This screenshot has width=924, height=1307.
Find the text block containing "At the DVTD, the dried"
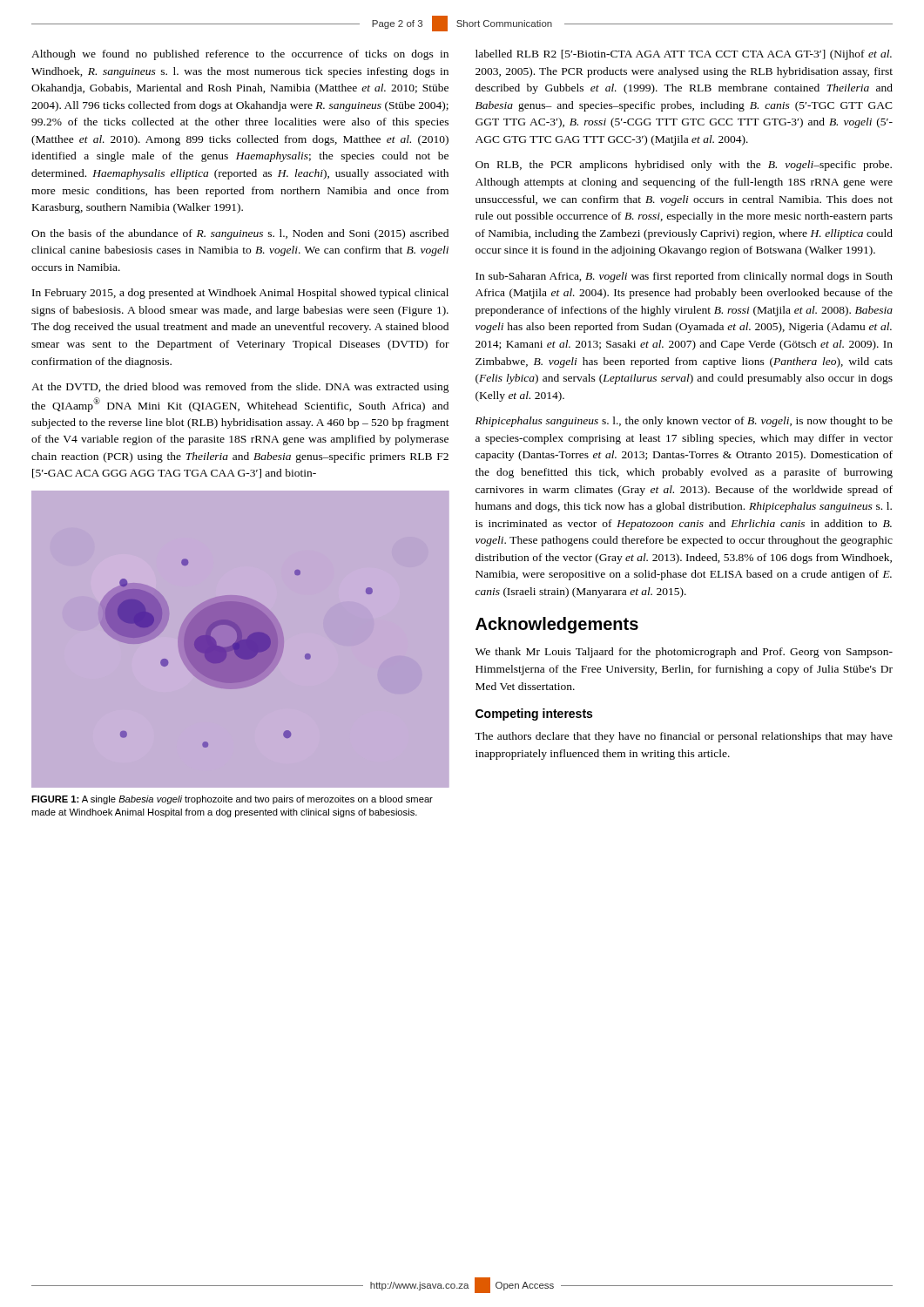coord(240,430)
